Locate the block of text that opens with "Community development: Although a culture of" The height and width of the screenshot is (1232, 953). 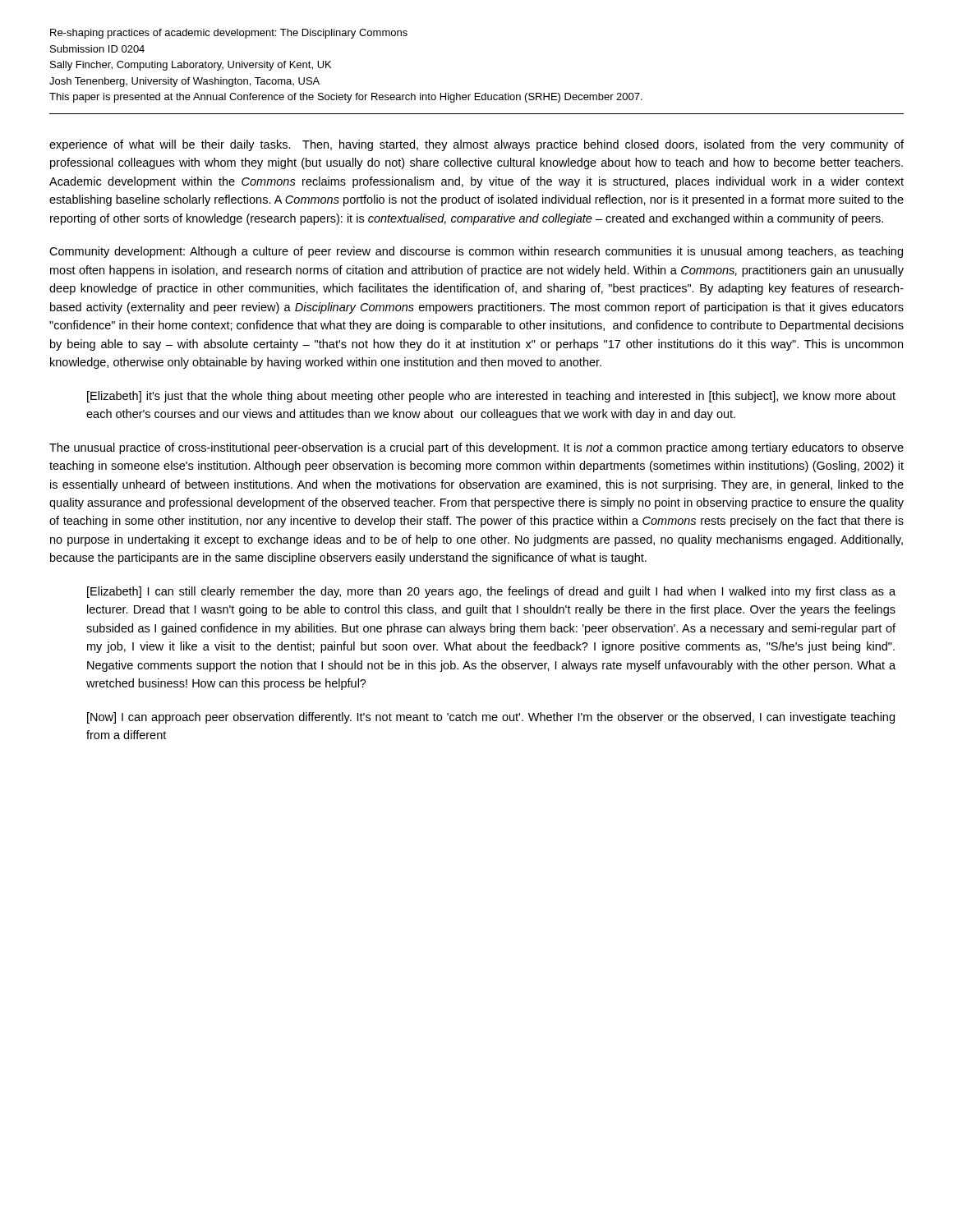pos(476,307)
